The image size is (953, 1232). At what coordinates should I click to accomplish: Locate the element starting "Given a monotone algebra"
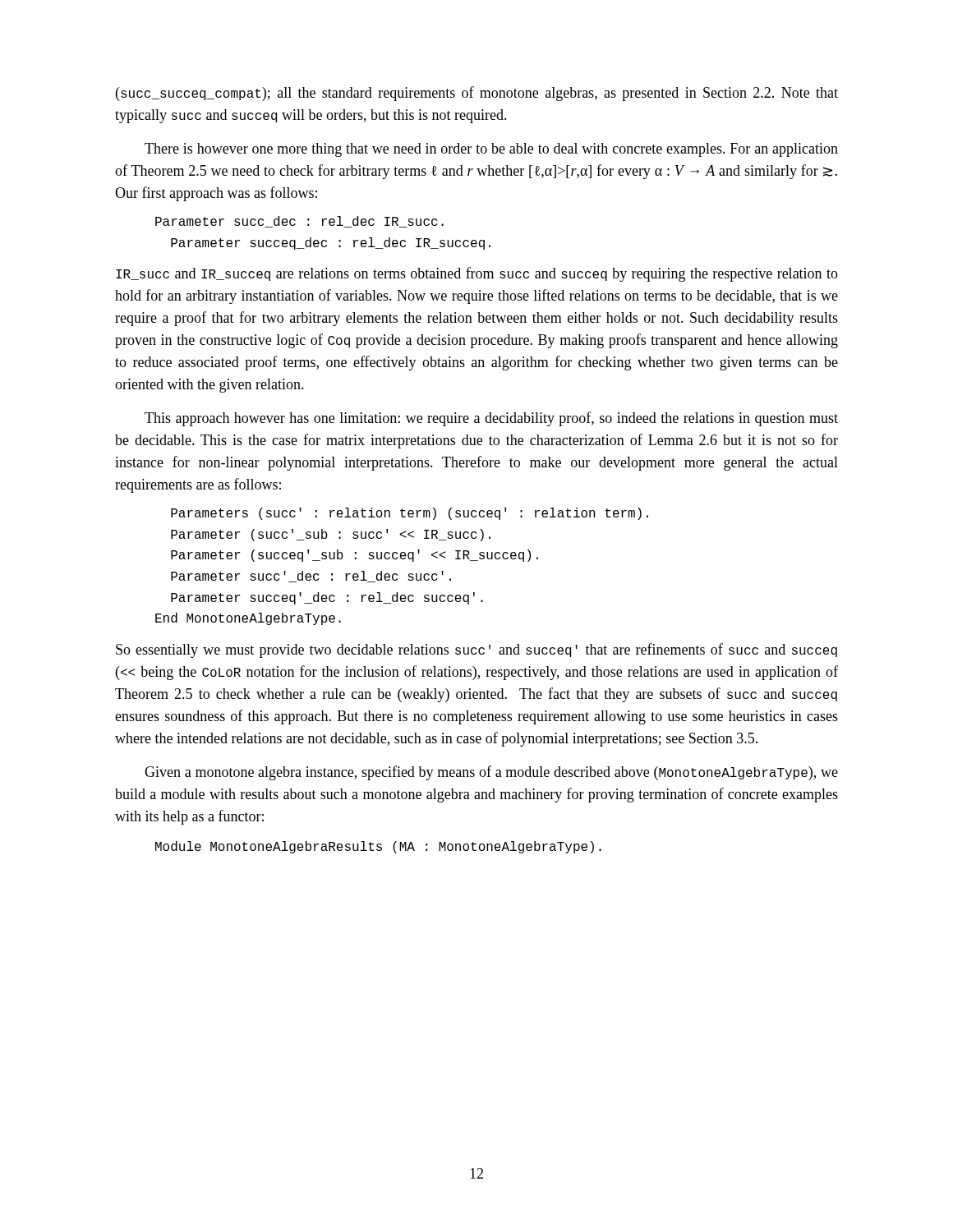point(476,794)
